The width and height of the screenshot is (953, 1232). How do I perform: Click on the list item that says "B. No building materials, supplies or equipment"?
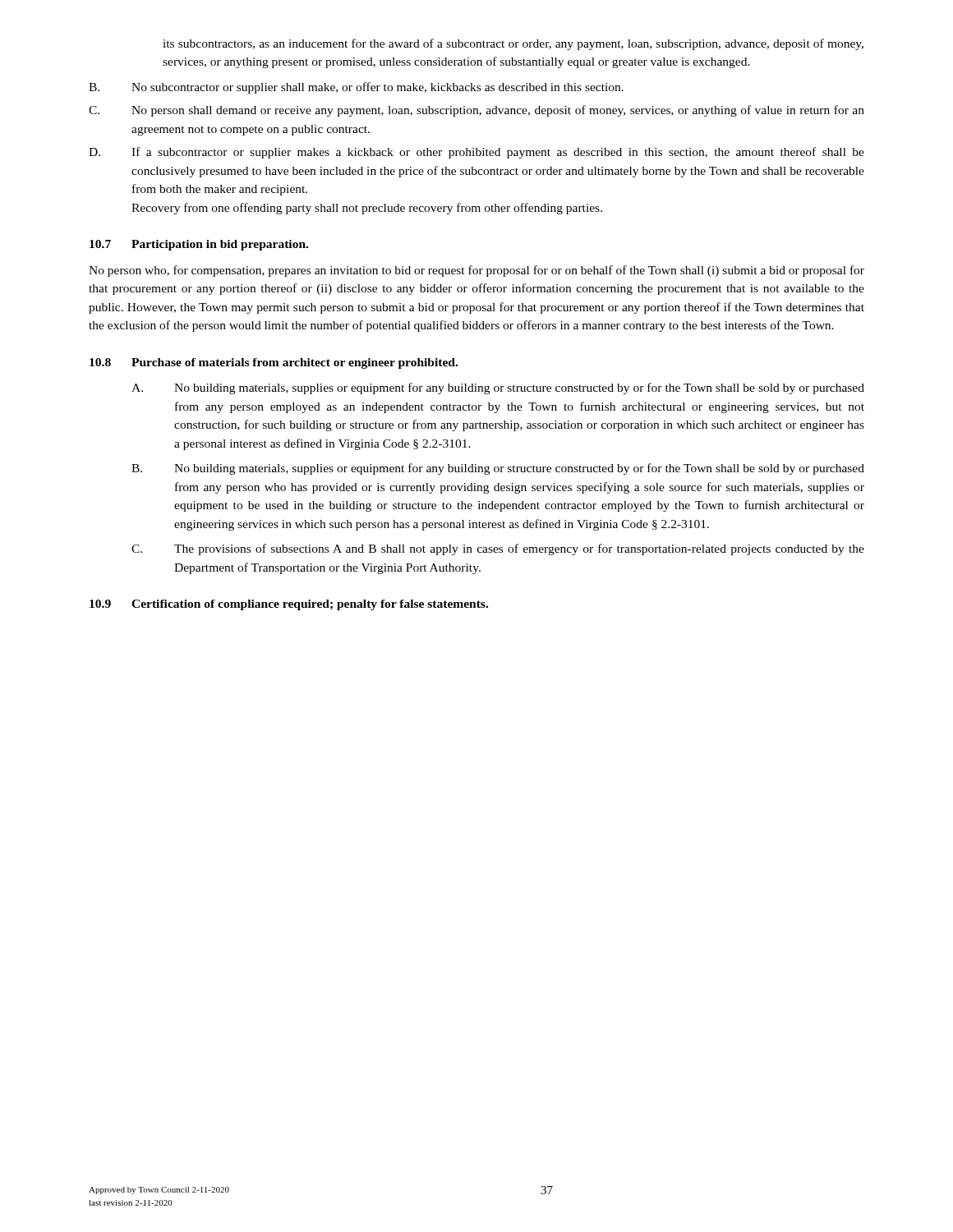[x=498, y=496]
